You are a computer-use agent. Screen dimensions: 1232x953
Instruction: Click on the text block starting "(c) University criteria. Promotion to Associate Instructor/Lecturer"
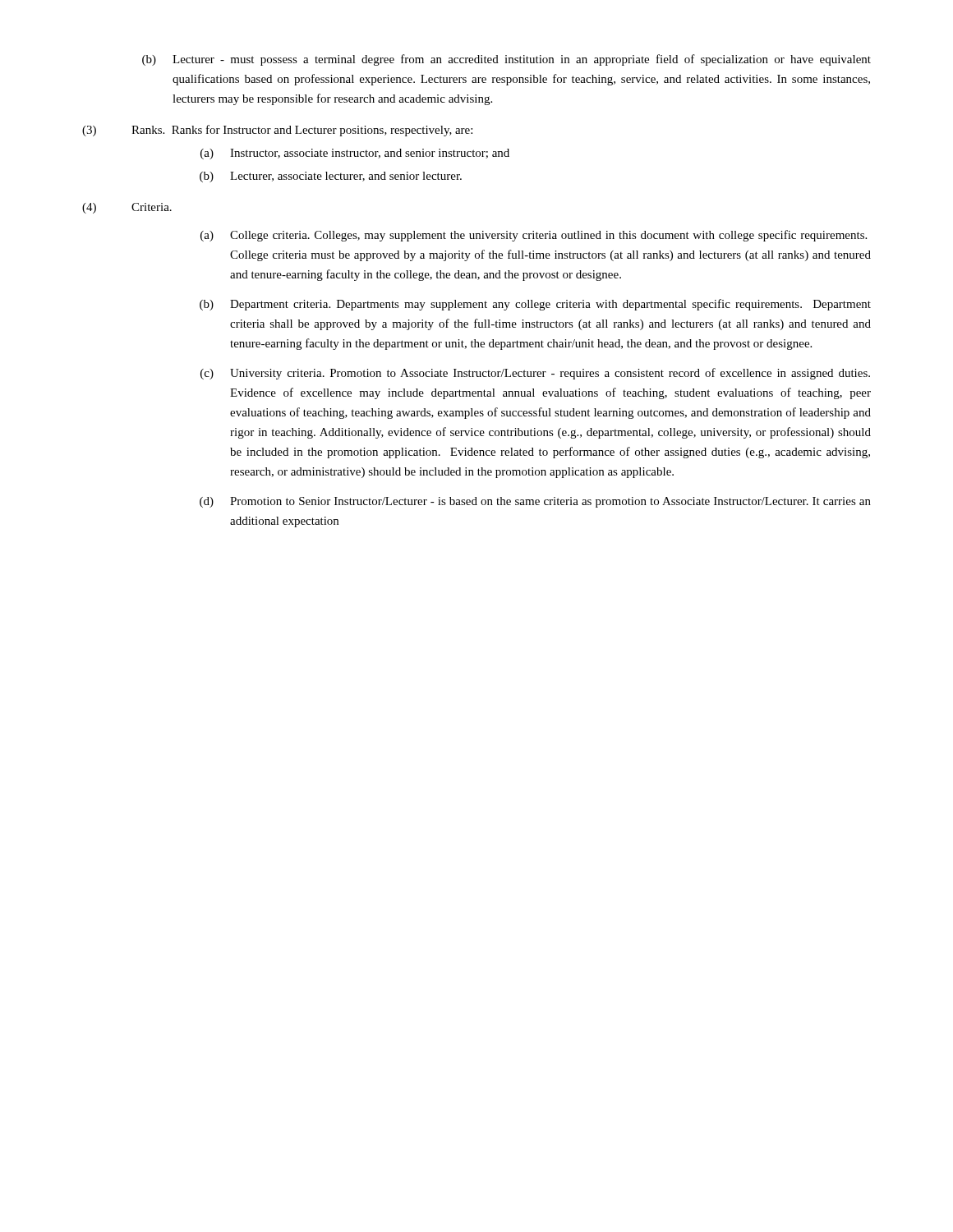point(513,422)
